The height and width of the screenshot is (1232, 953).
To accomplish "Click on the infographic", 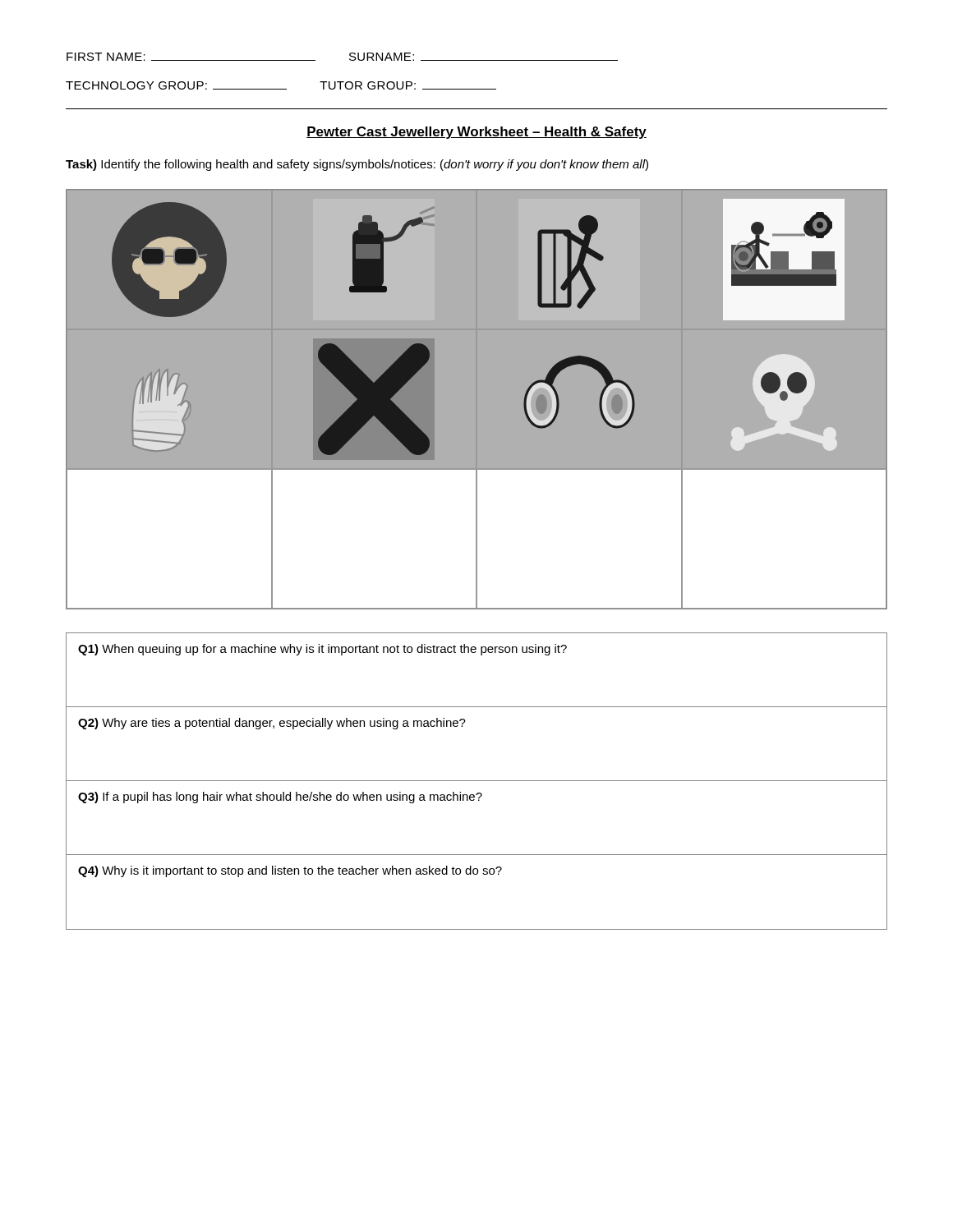I will pyautogui.click(x=476, y=399).
